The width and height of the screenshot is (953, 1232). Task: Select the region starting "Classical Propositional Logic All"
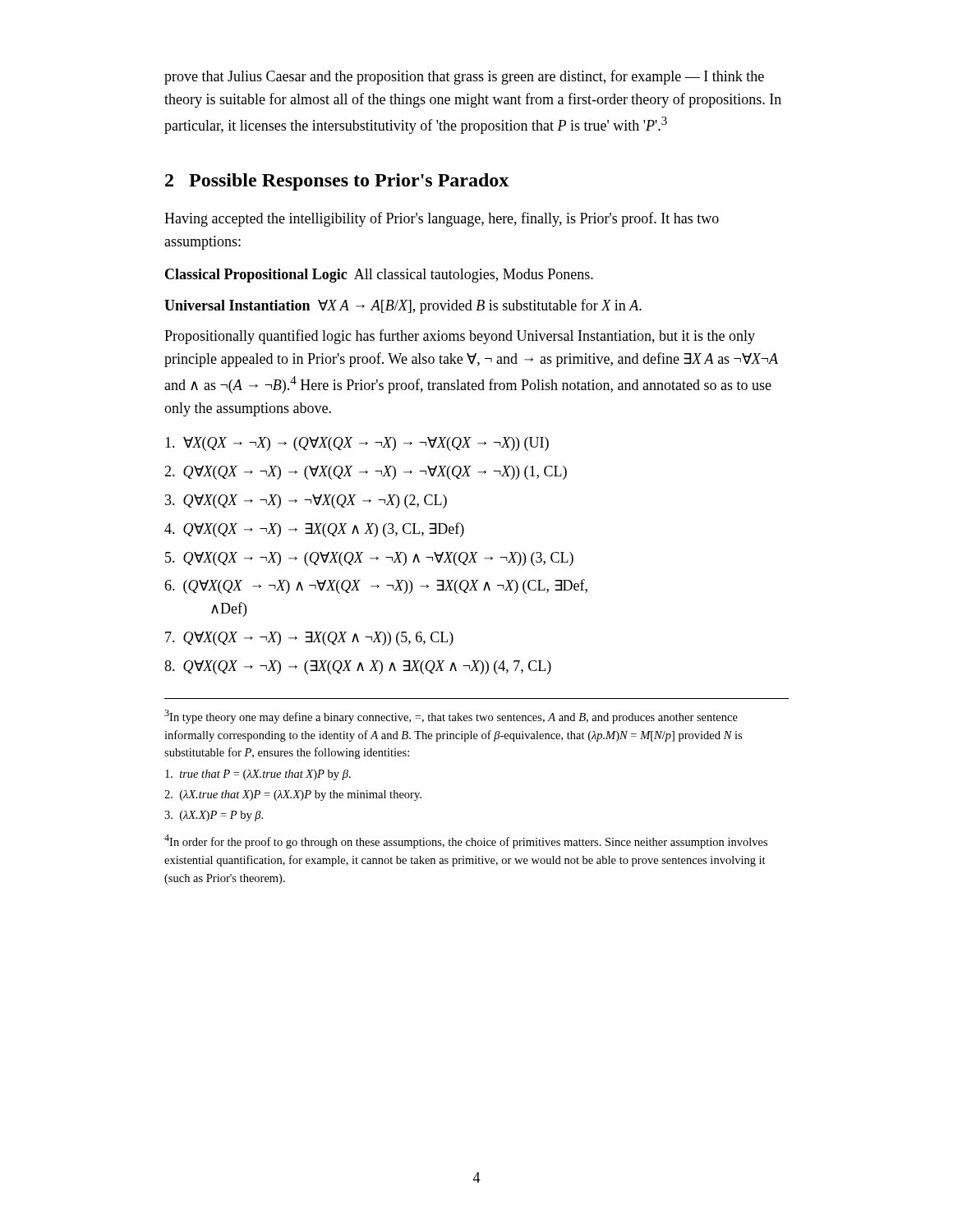(379, 274)
